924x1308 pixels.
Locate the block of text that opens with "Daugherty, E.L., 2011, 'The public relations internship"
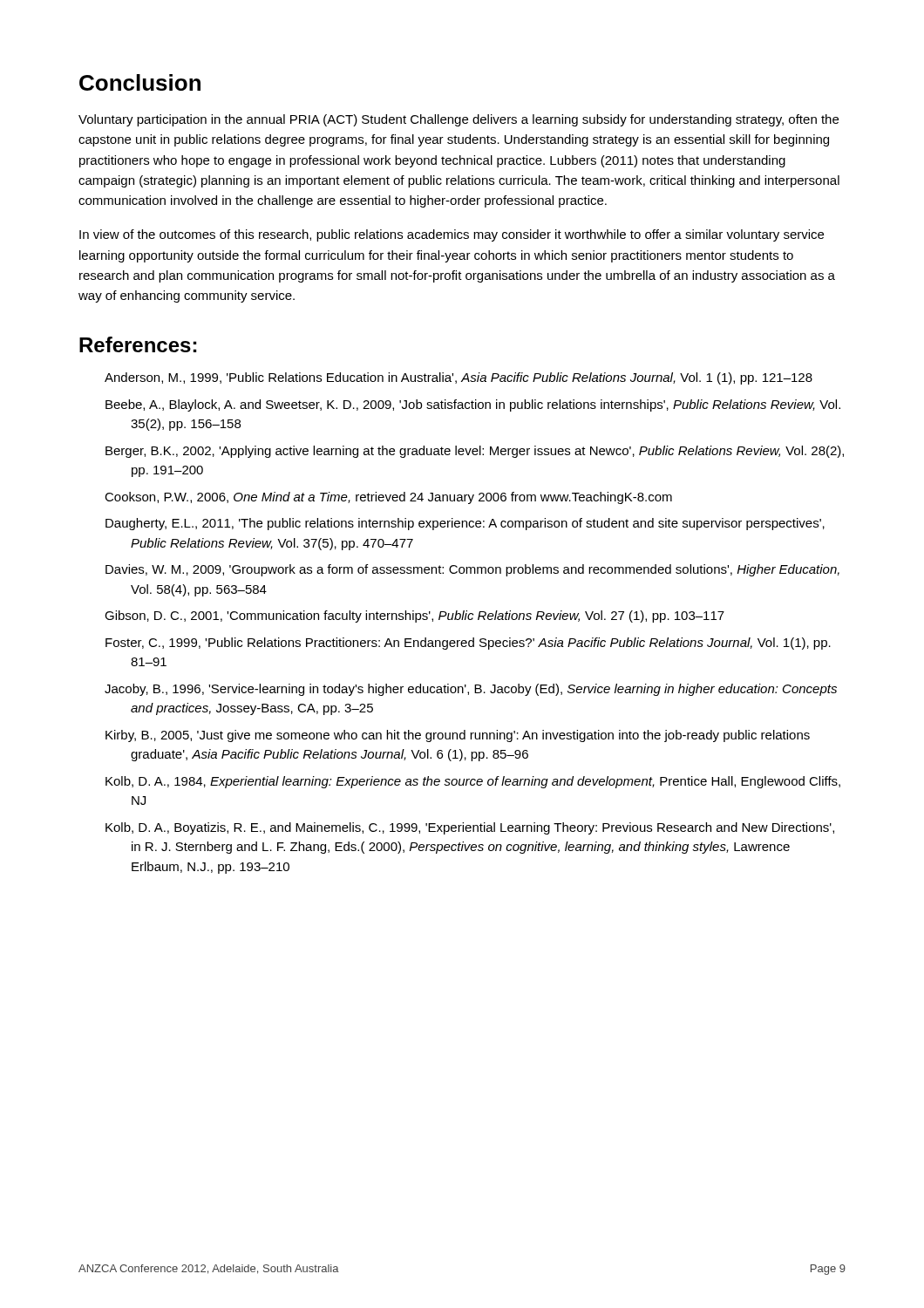465,533
